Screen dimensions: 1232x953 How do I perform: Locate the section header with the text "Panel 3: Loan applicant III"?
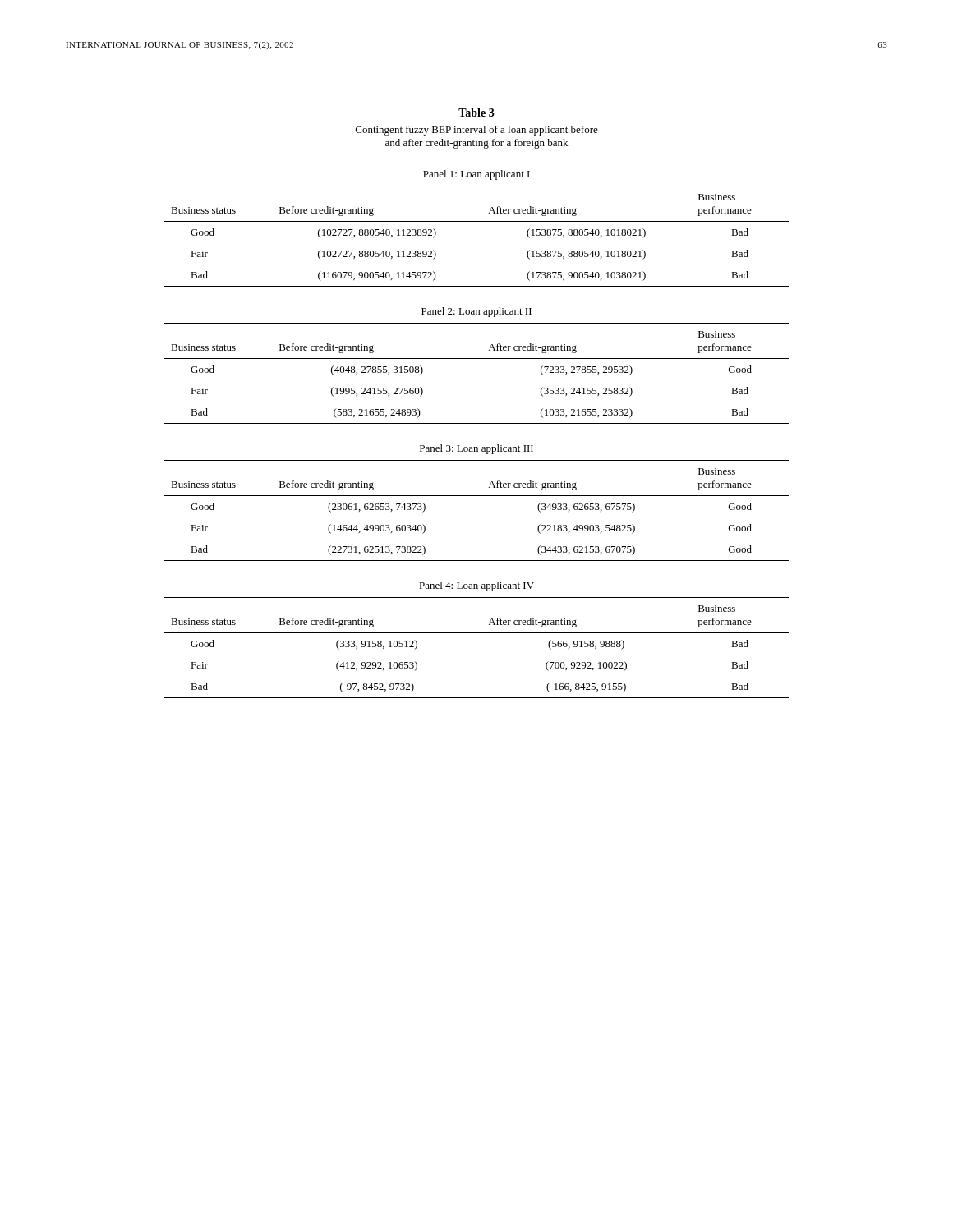(476, 448)
